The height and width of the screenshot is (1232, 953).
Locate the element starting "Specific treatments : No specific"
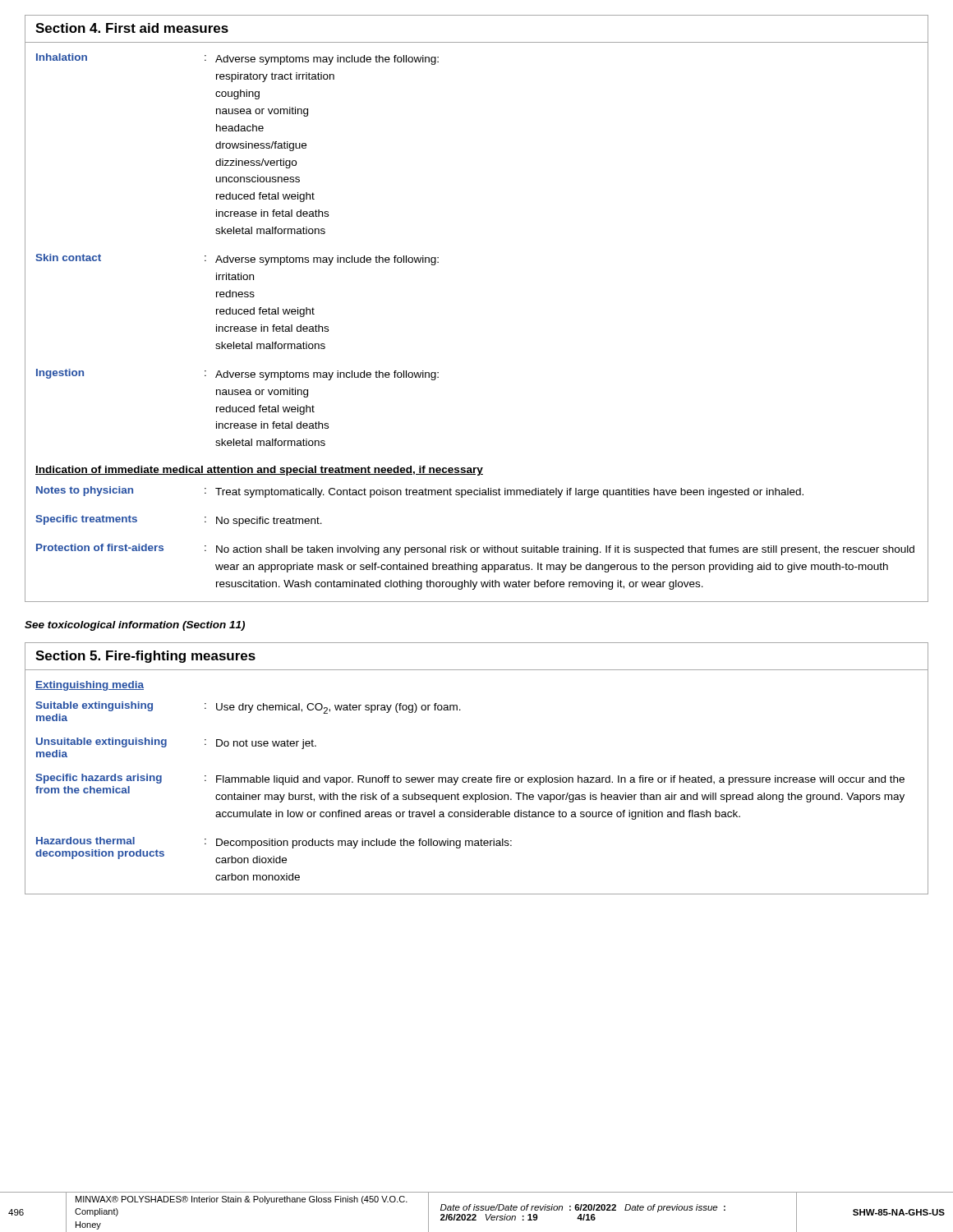point(87,520)
